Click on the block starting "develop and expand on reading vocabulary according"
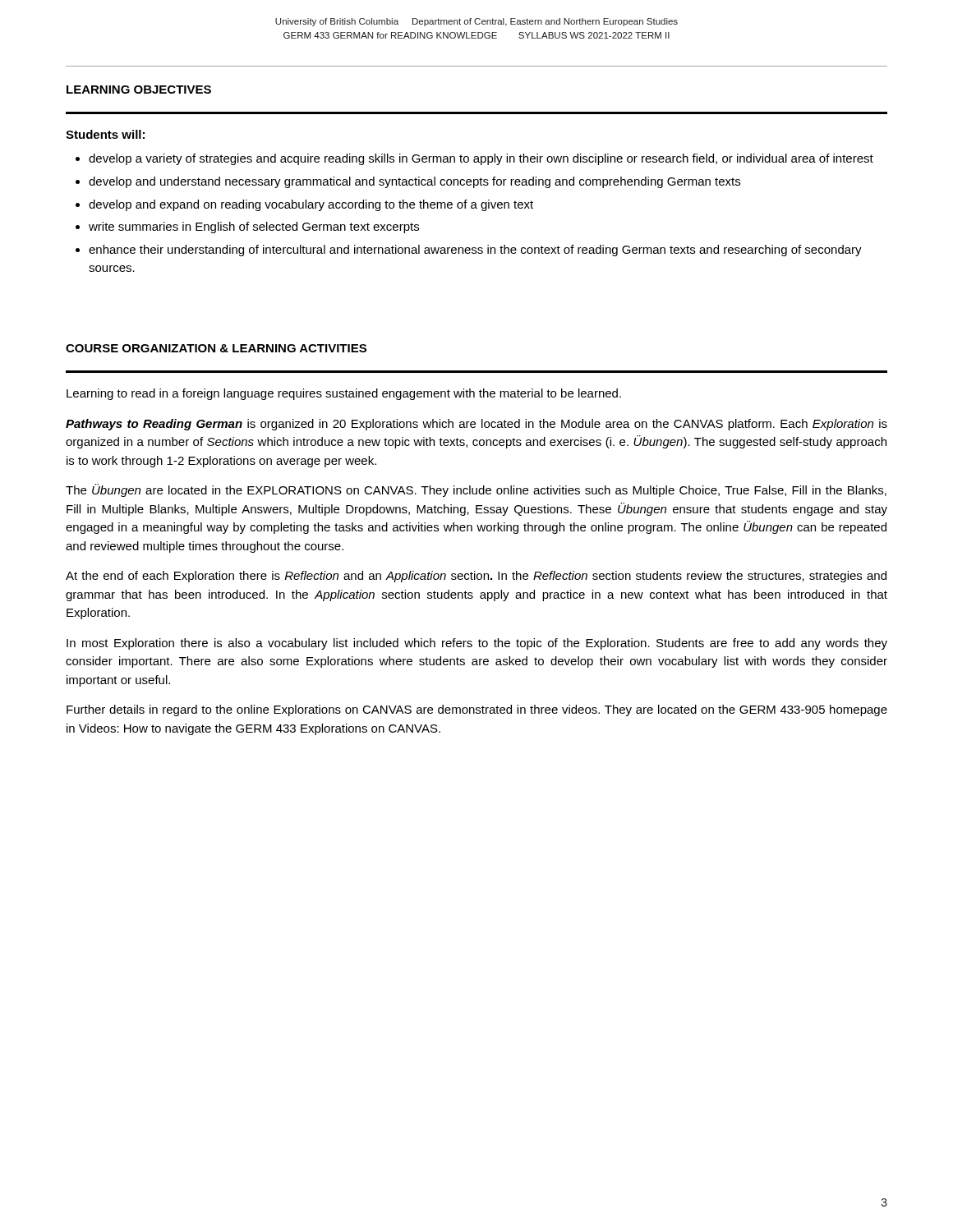The image size is (953, 1232). point(488,204)
